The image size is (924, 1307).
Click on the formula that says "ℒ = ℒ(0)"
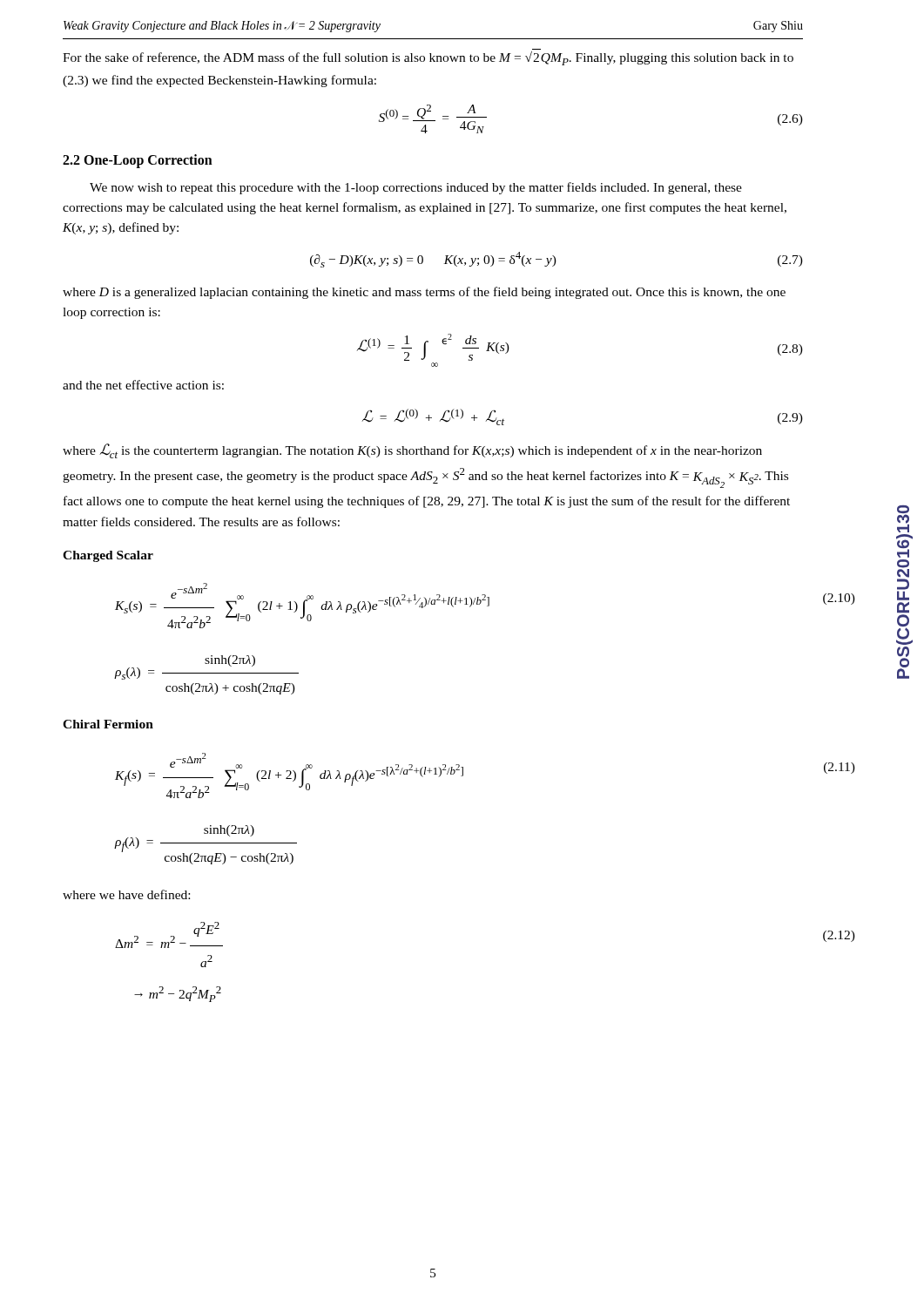[450, 418]
